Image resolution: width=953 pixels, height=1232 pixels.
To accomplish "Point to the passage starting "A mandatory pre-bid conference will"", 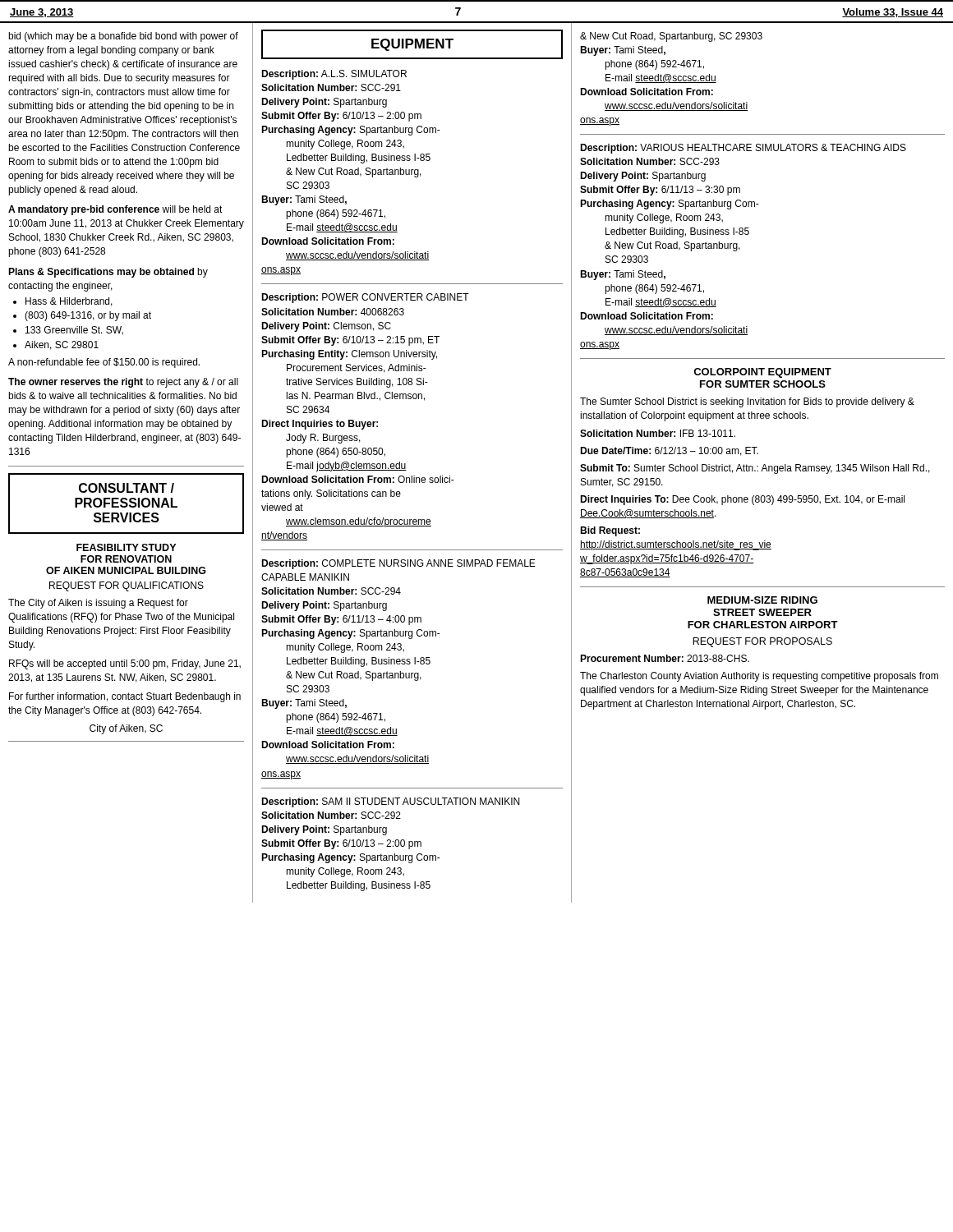I will [126, 231].
